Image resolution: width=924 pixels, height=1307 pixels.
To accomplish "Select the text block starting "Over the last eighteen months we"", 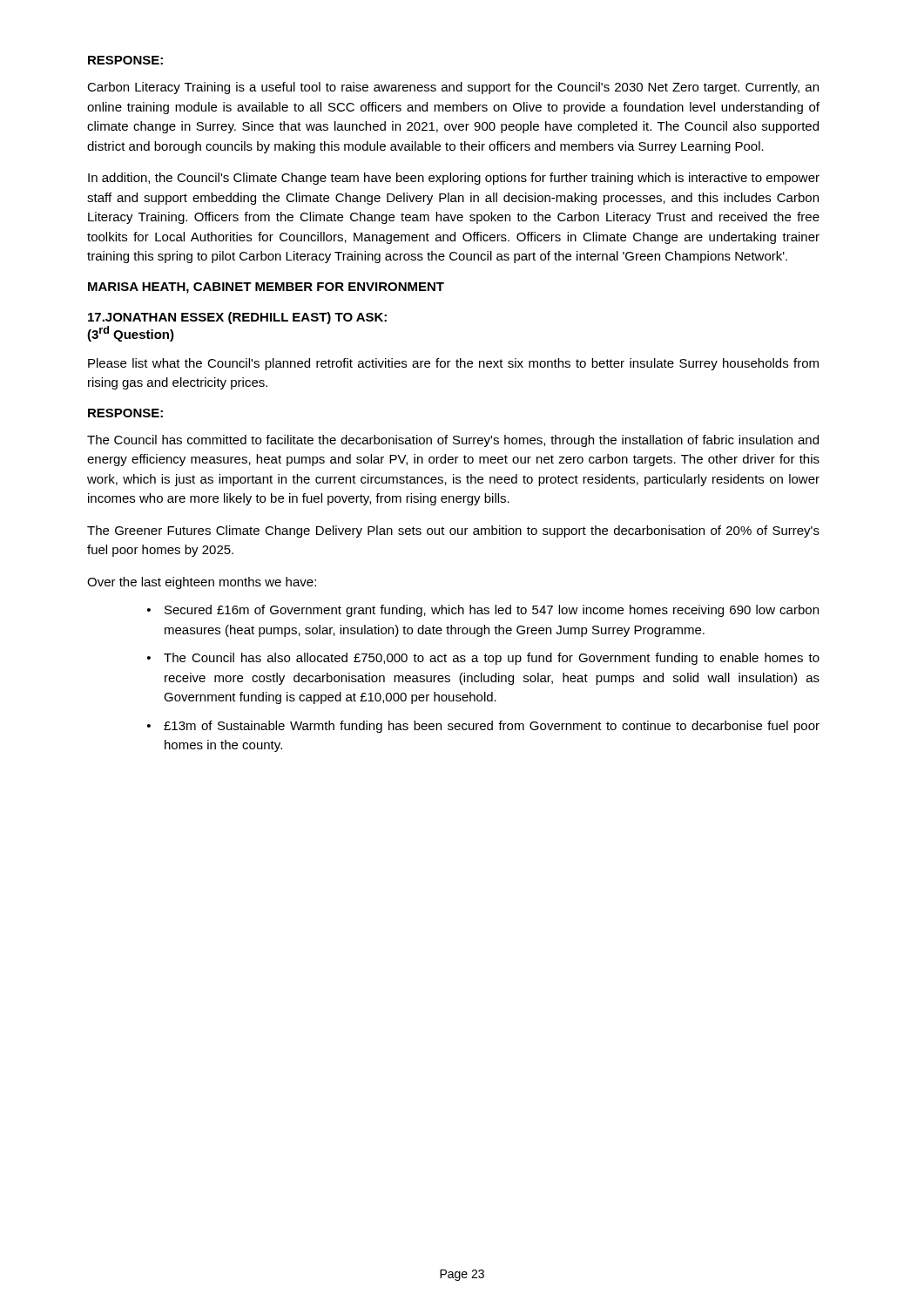I will [x=202, y=581].
